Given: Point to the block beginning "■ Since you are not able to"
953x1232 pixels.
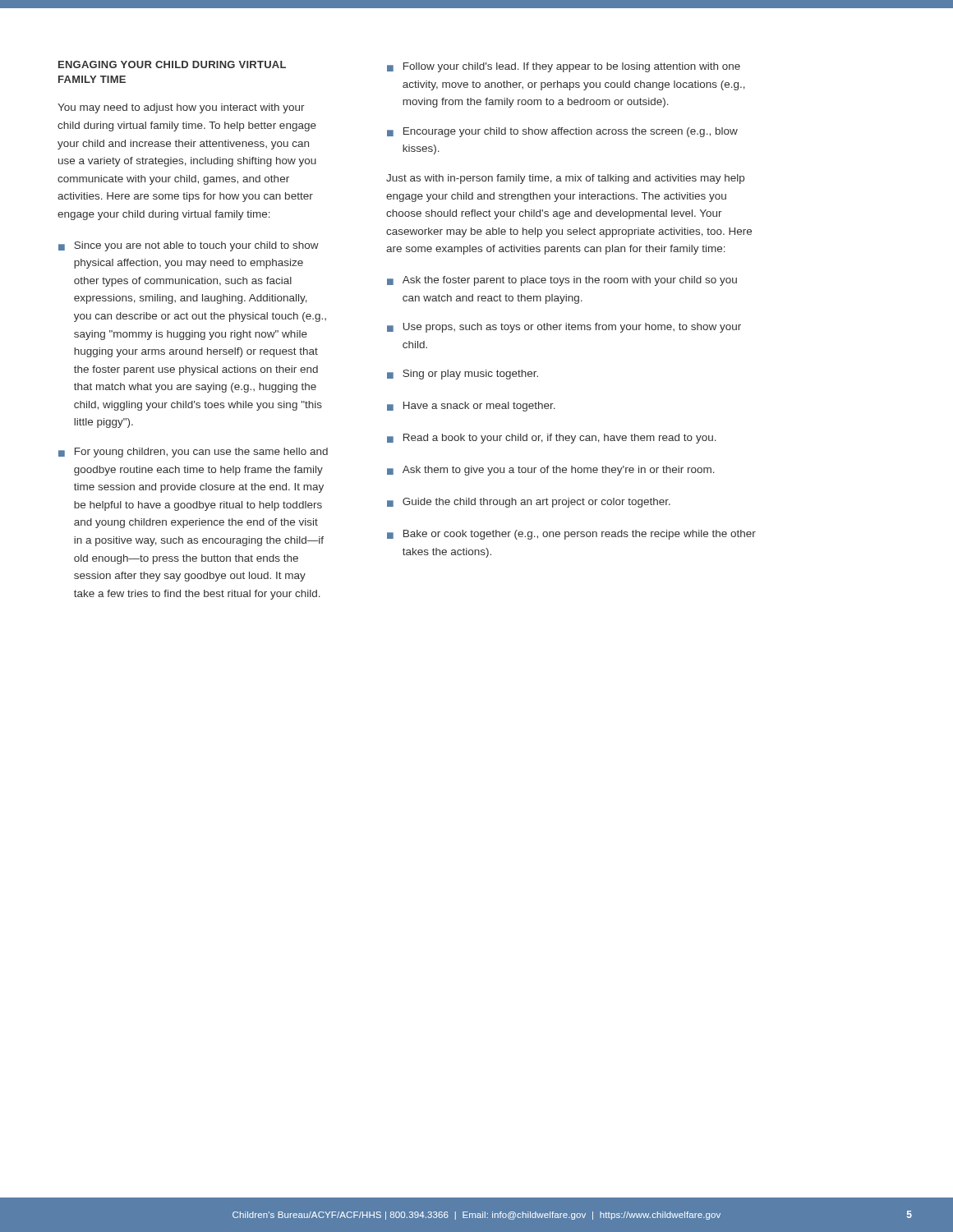Looking at the screenshot, I should (x=193, y=334).
